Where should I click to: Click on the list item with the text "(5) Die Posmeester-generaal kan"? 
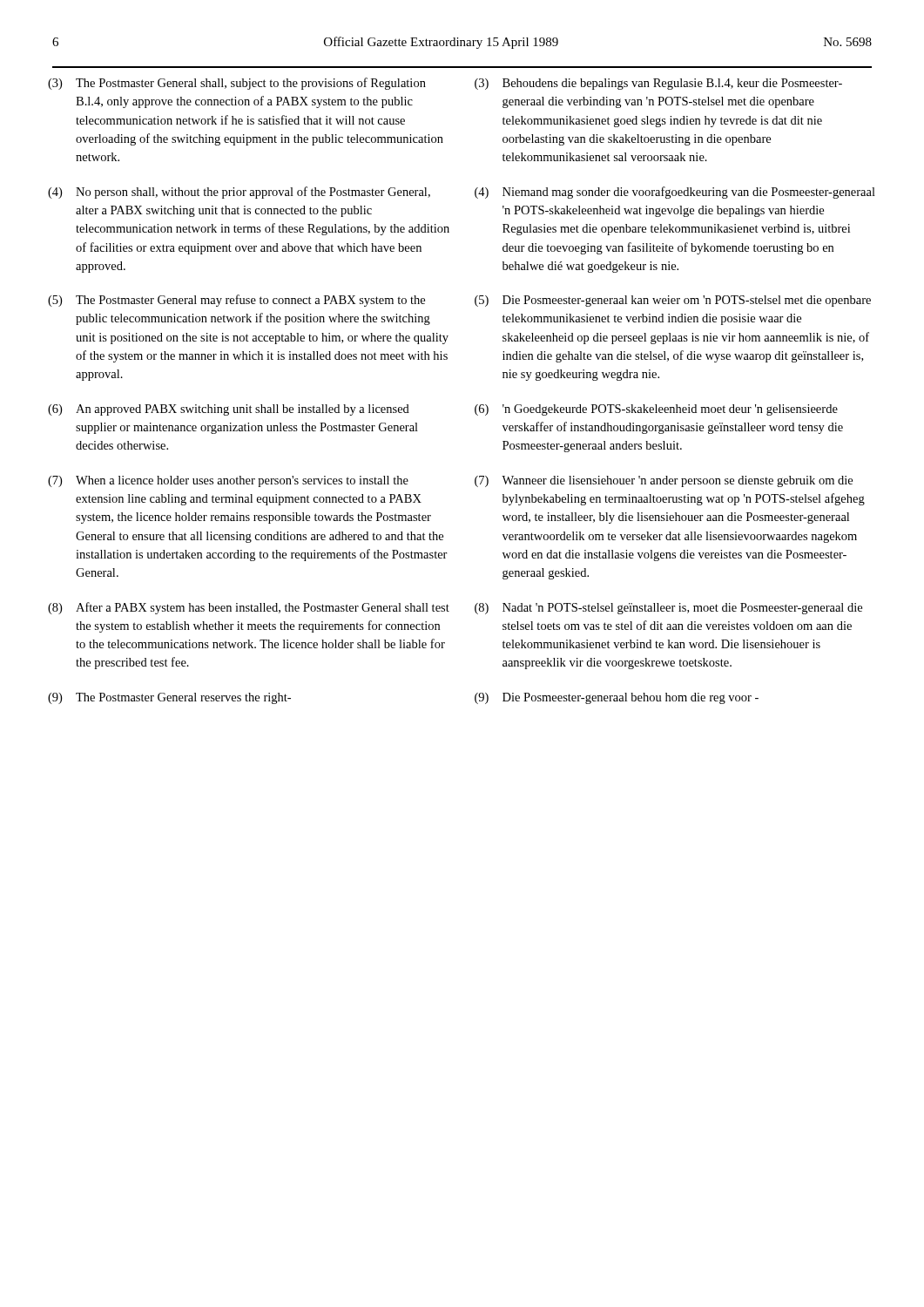[675, 338]
